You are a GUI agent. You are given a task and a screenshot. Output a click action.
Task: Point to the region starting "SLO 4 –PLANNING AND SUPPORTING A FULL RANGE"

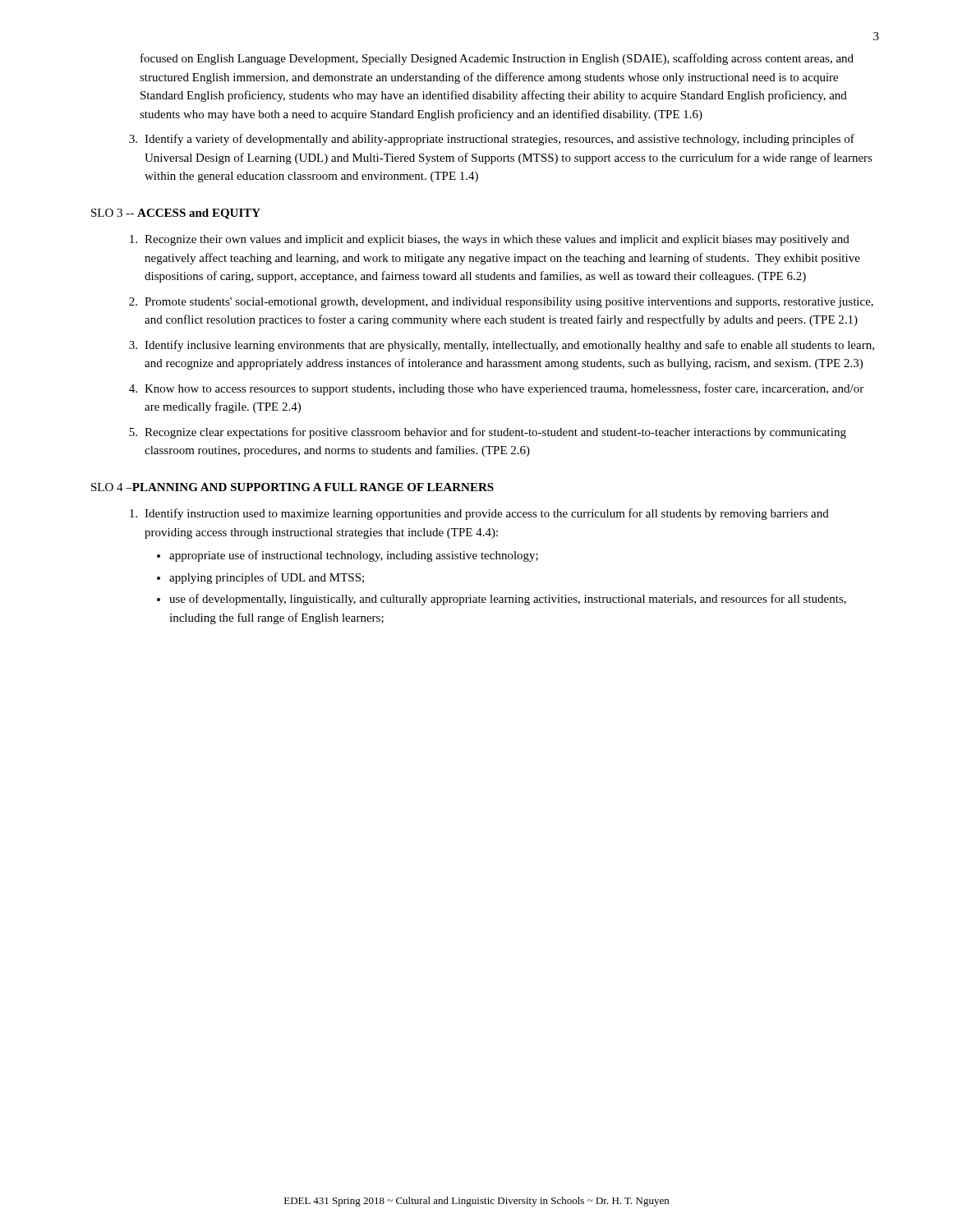point(292,487)
